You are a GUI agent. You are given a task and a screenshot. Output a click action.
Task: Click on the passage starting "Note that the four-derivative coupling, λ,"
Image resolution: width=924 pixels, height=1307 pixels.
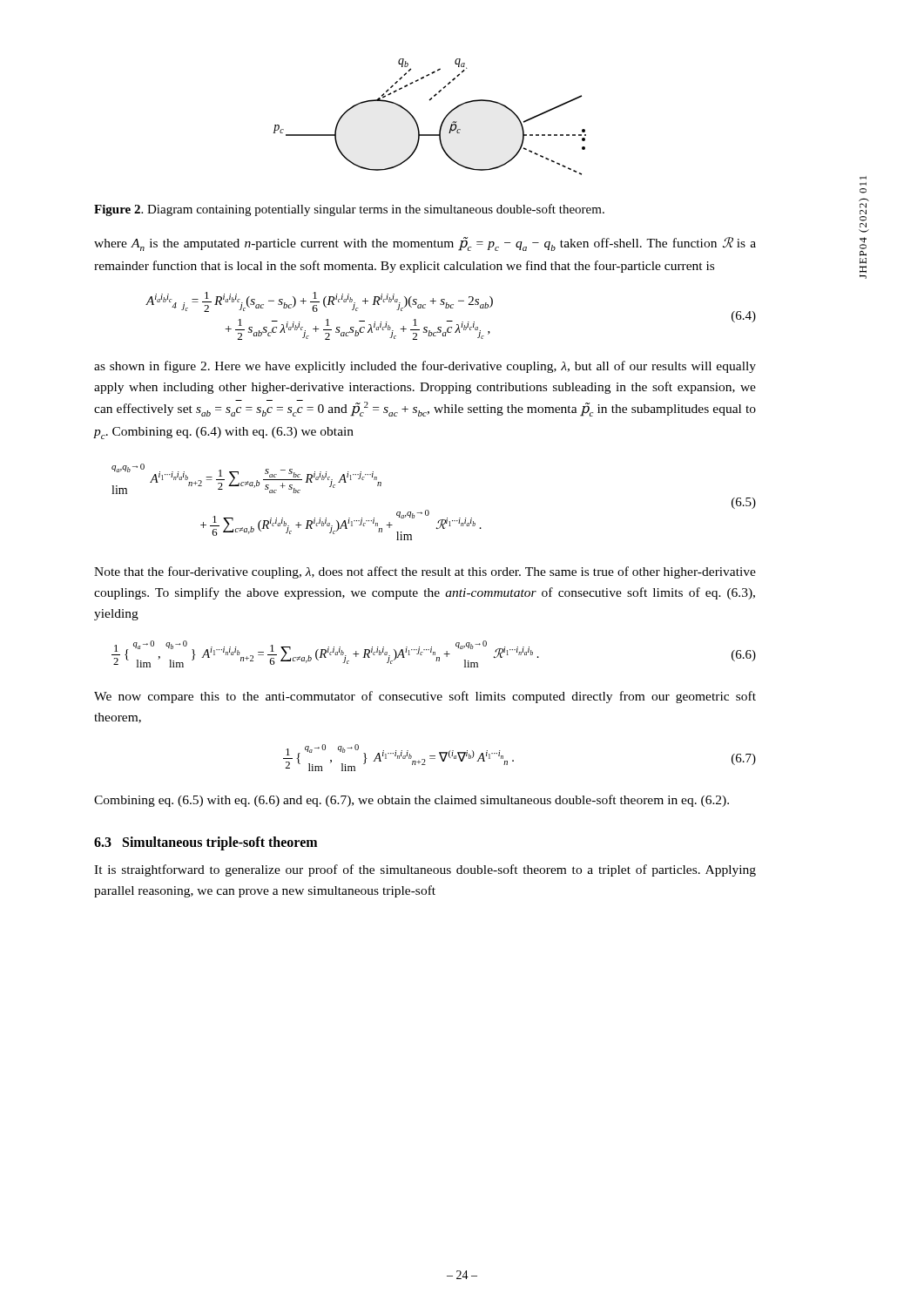point(425,592)
